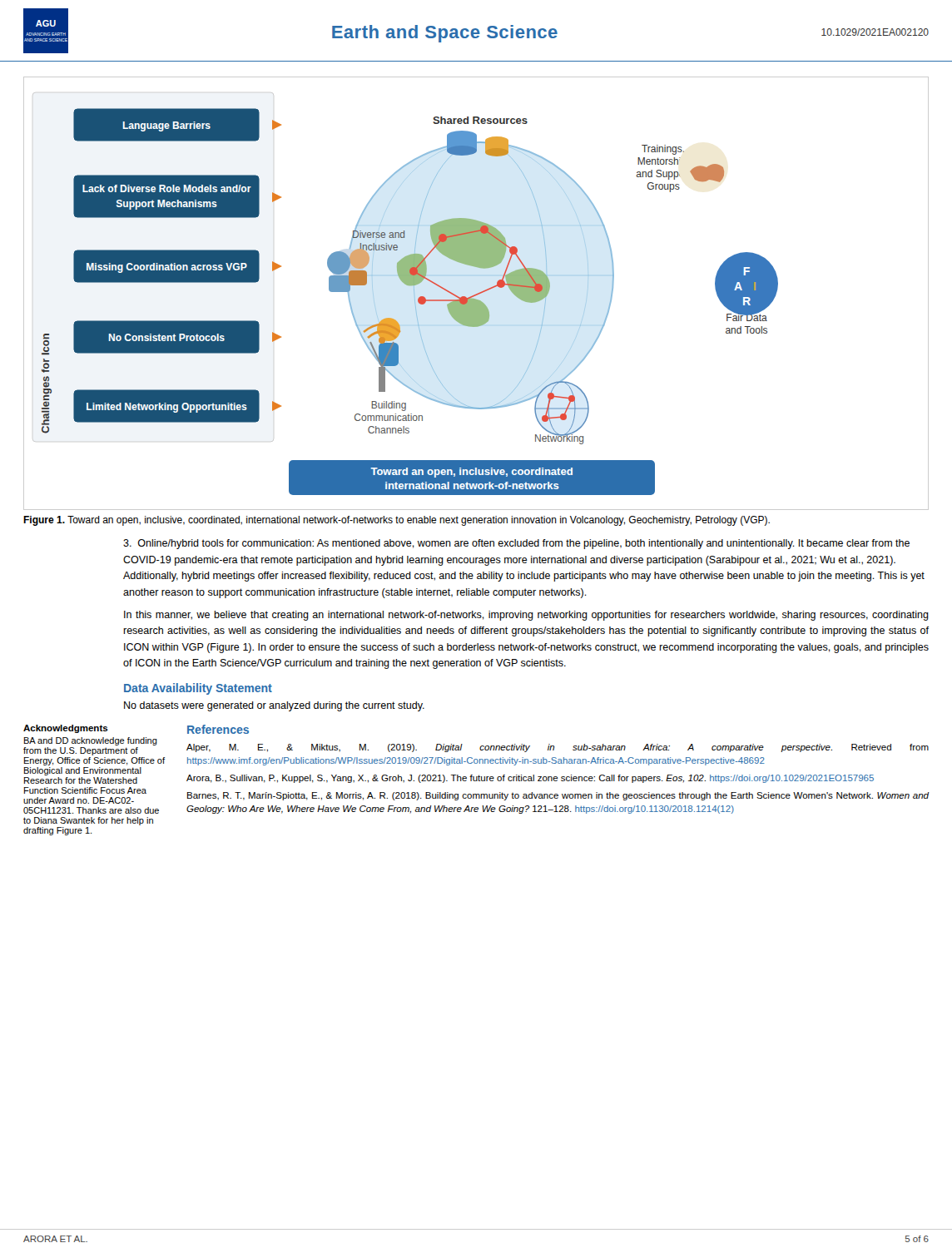Select the text starting "No datasets were generated or analyzed during the"
Image resolution: width=952 pixels, height=1248 pixels.
pyautogui.click(x=274, y=706)
